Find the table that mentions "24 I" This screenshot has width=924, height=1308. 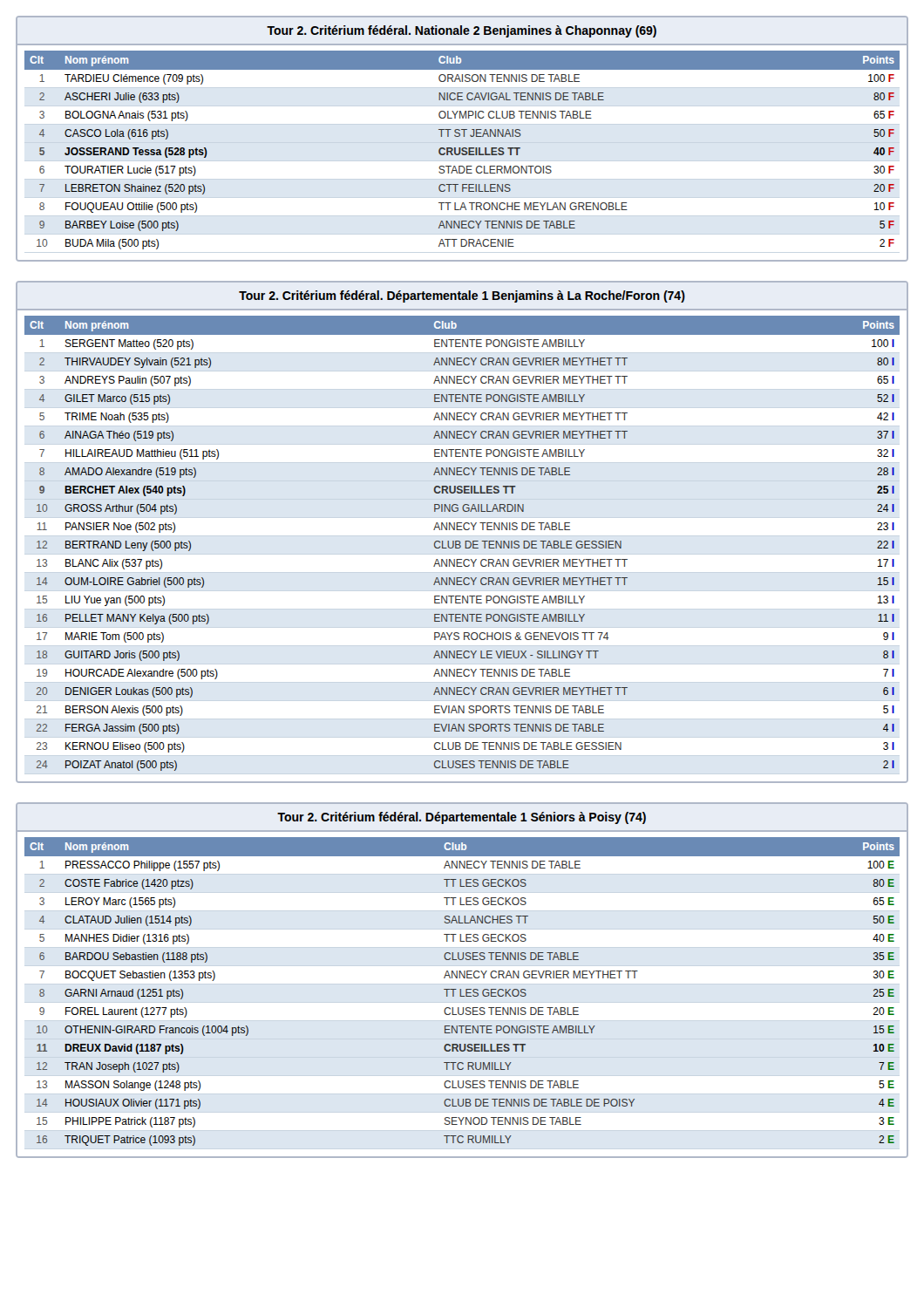(x=462, y=532)
